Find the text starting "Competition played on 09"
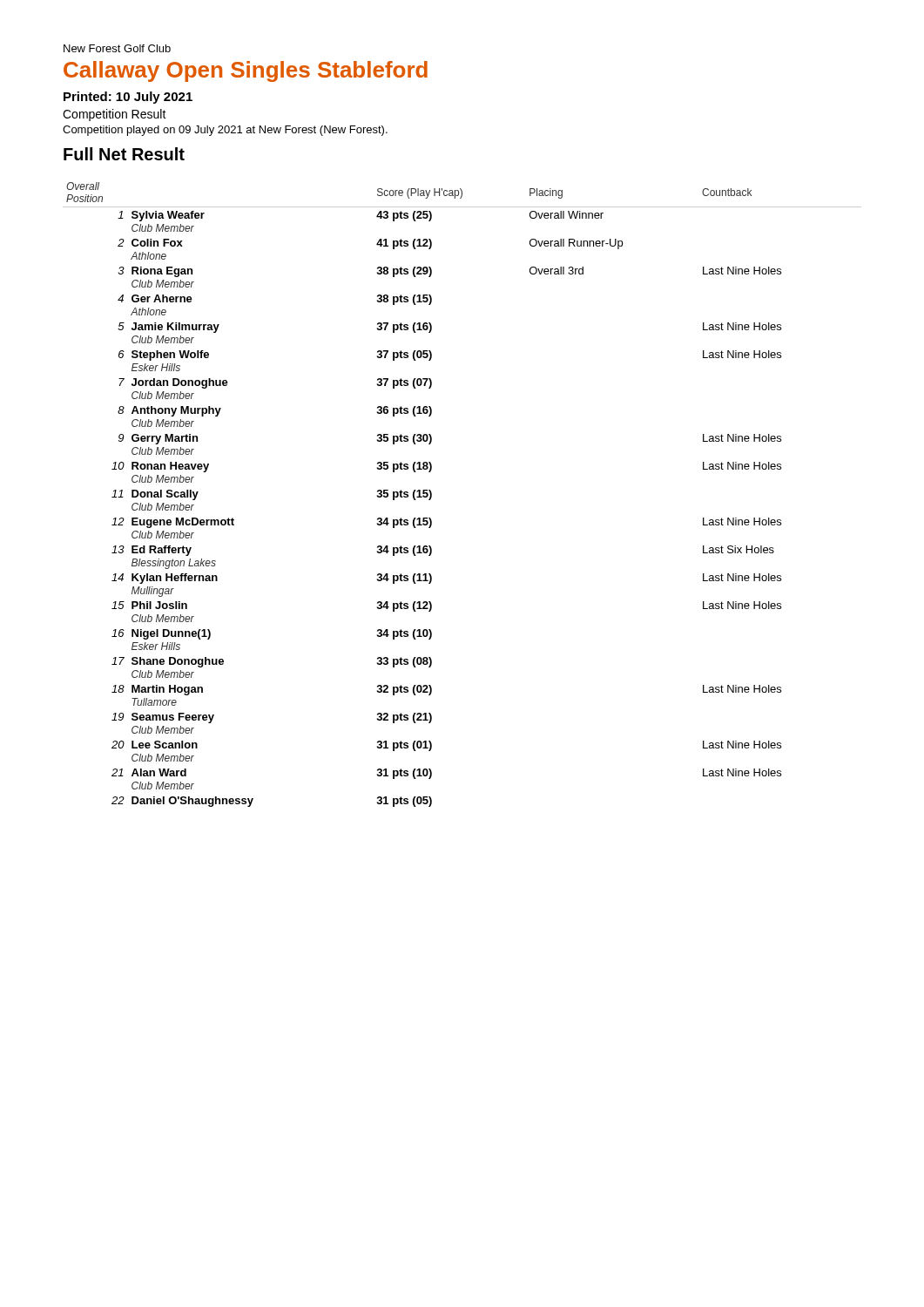924x1307 pixels. (225, 129)
